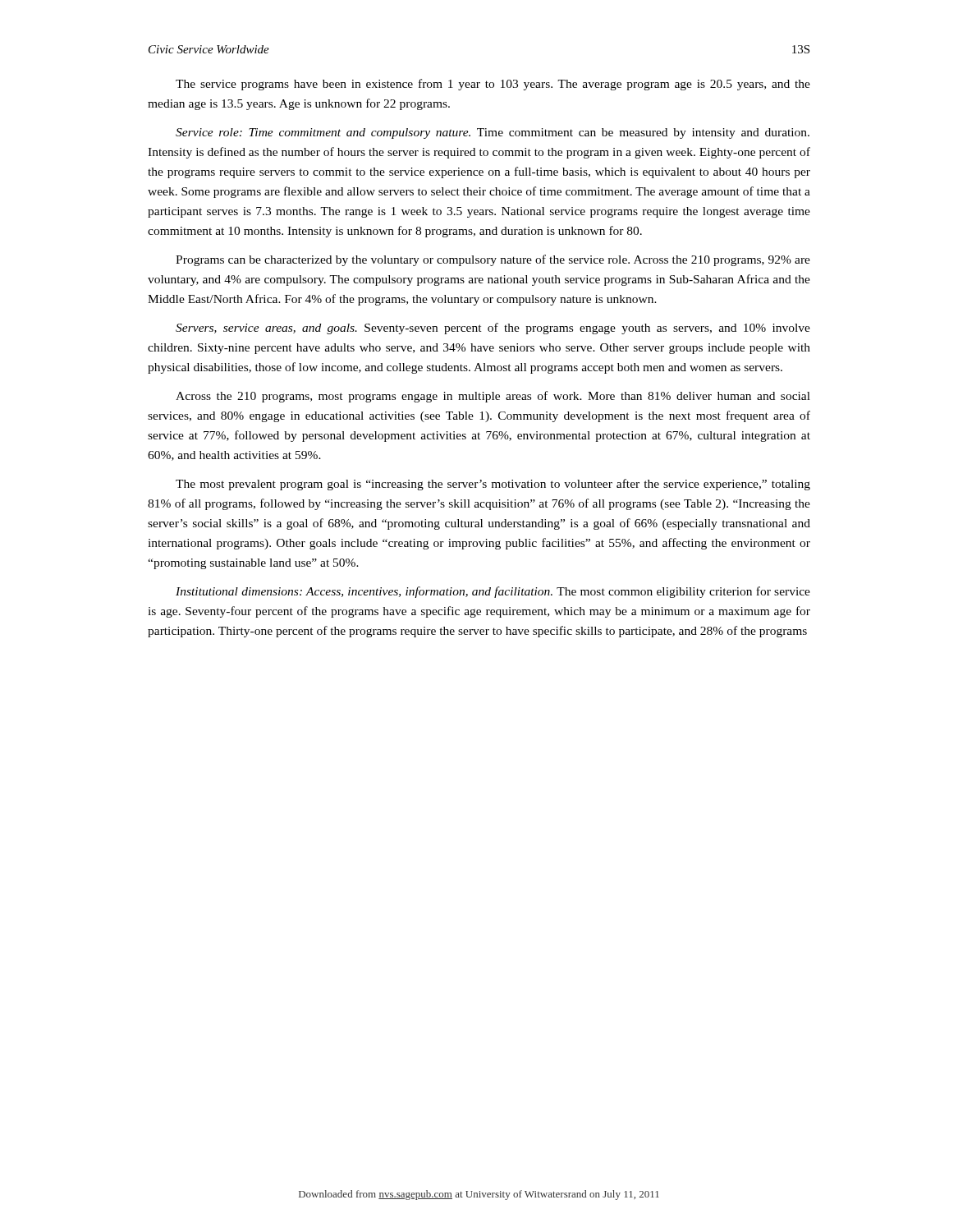Where is the passage that starts "Servers, service areas, and goals. Seventy-seven percent of"?
Viewport: 958px width, 1232px height.
[479, 348]
